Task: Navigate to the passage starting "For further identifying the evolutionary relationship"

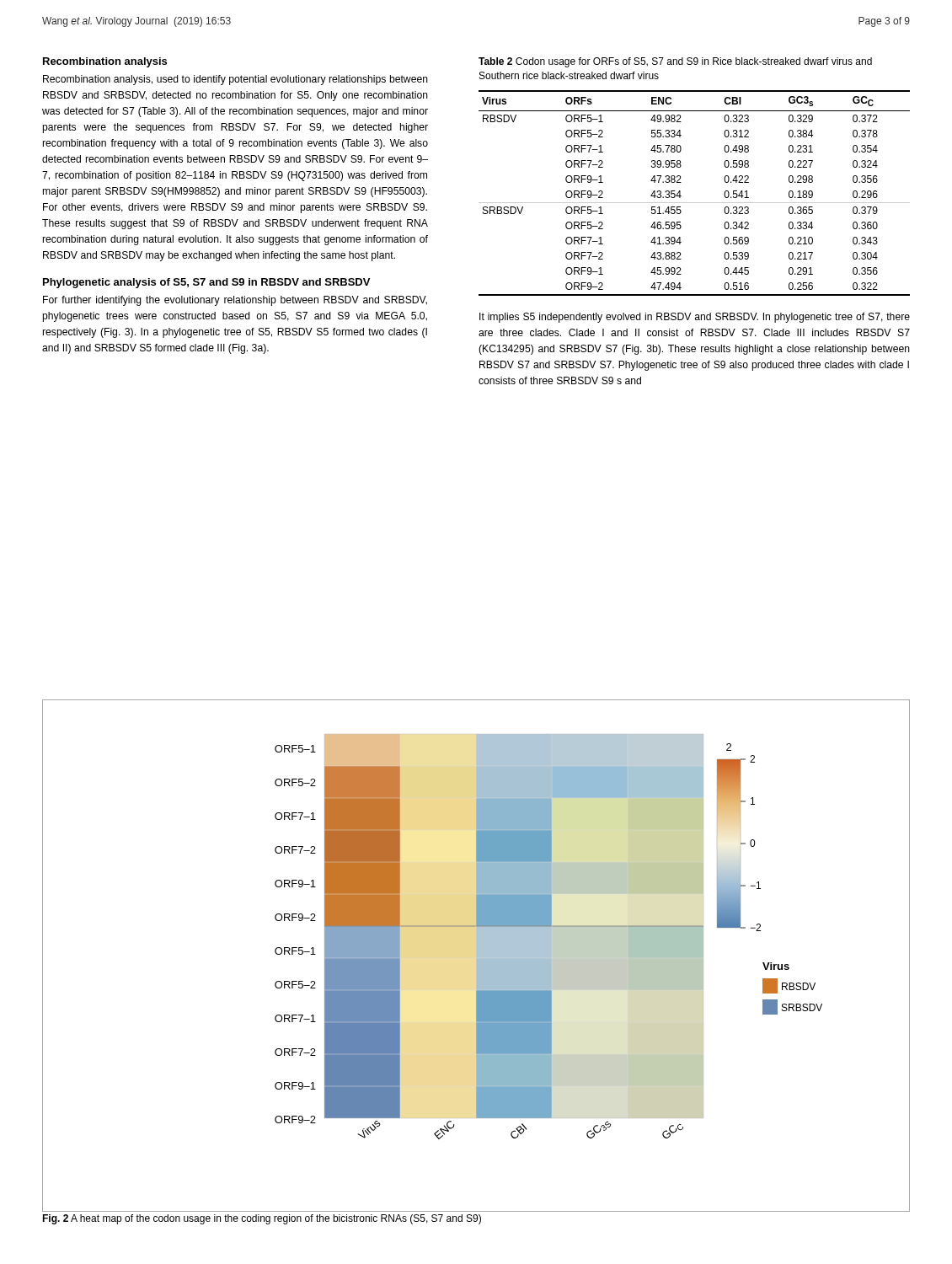Action: pyautogui.click(x=235, y=324)
